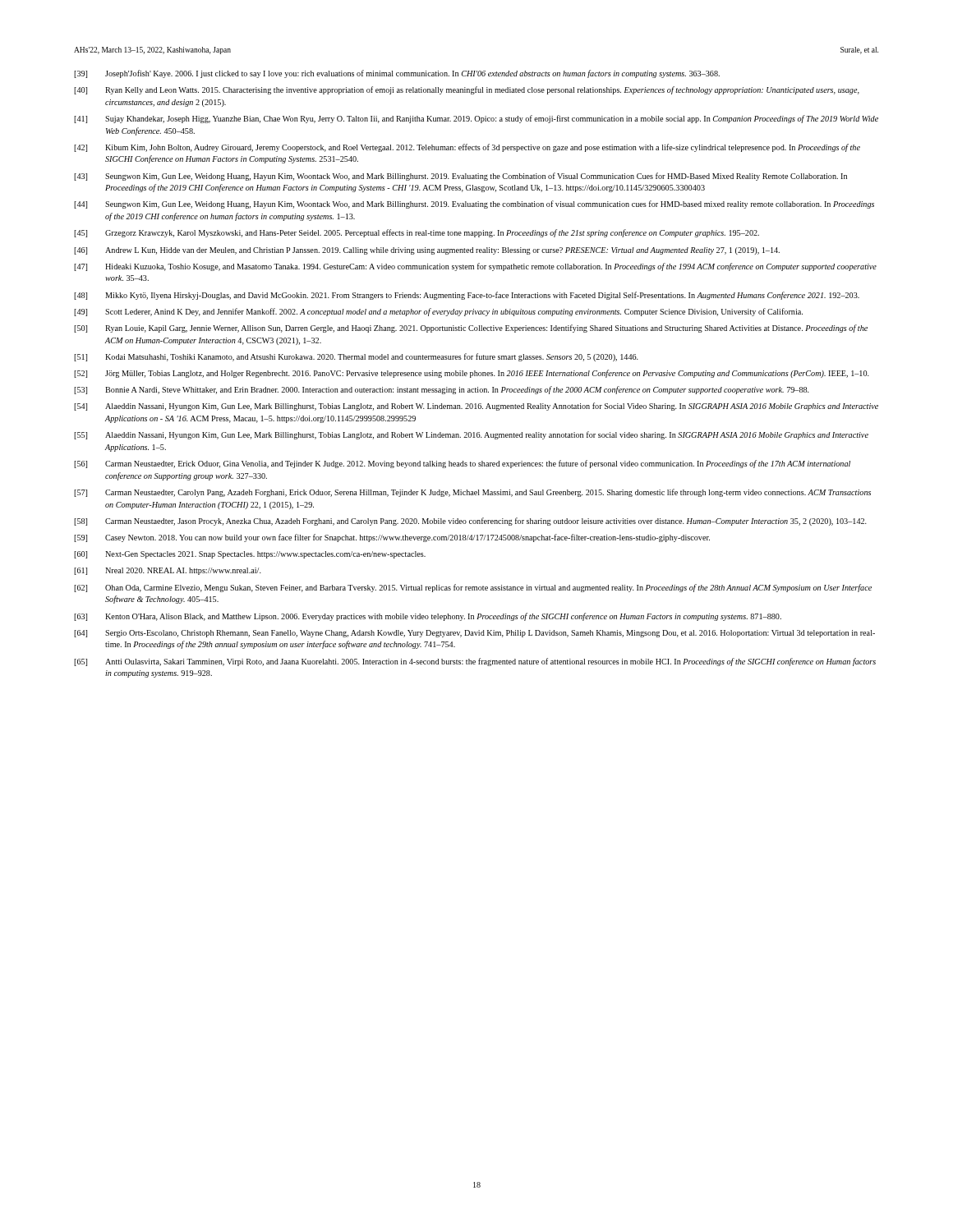
Task: Locate the list item that says "[60] Next-Gen Spectacles 2021. Snap Spectacles. https://www.spectacles.com/ca-en/new-spectacles."
Action: coord(250,555)
